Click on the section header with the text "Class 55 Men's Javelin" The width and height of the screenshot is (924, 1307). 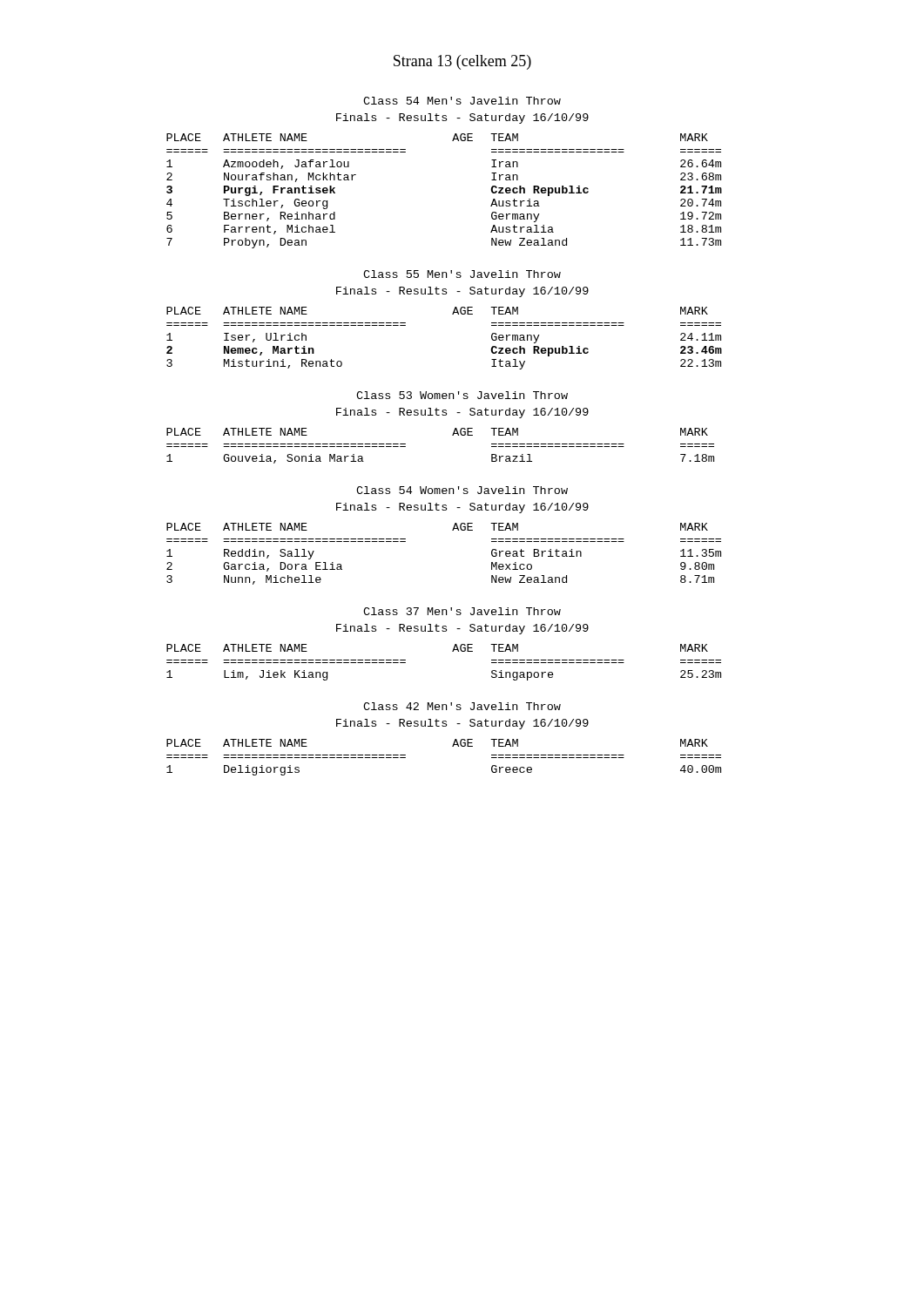click(462, 275)
